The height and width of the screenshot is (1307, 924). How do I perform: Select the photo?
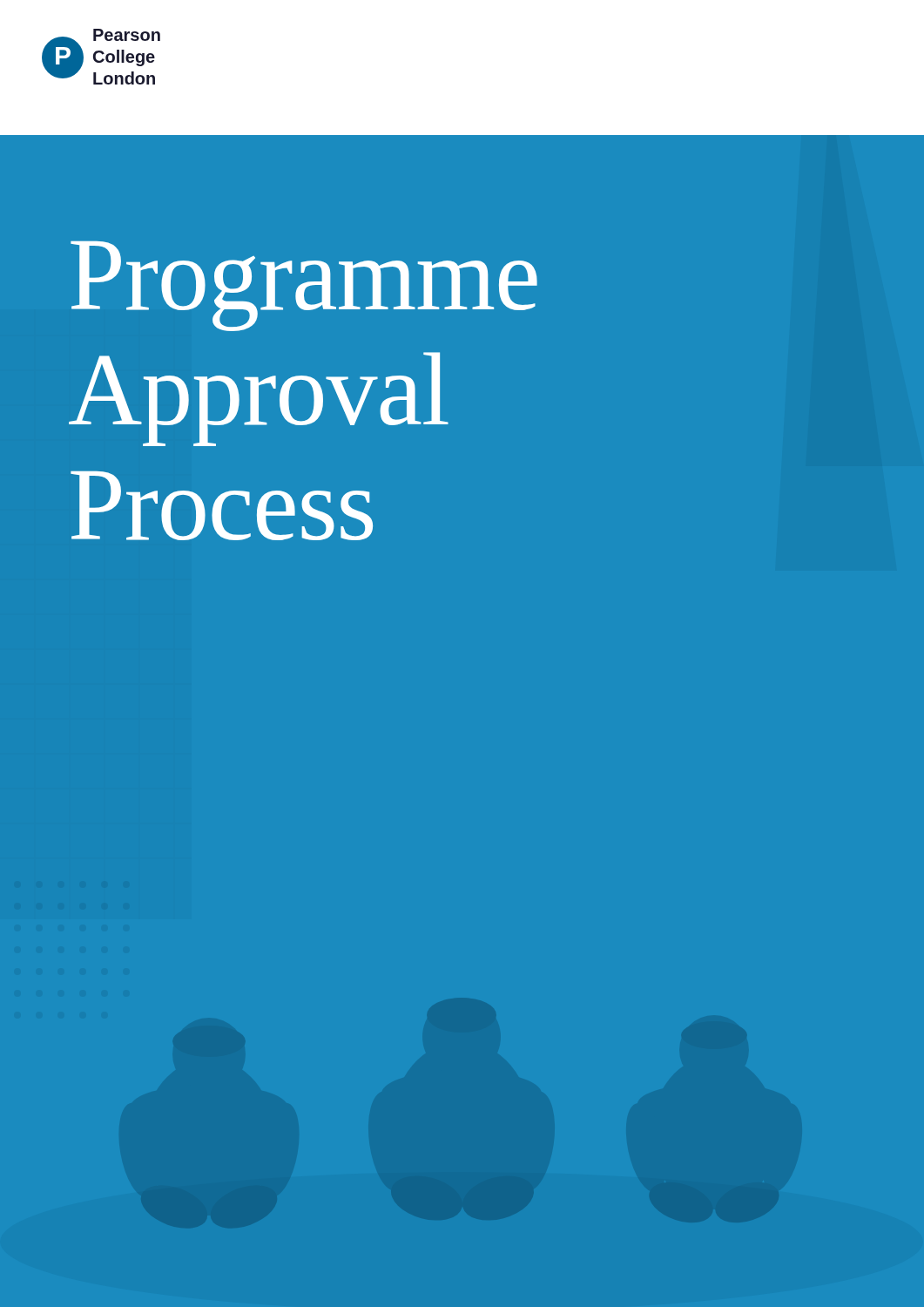coord(462,721)
